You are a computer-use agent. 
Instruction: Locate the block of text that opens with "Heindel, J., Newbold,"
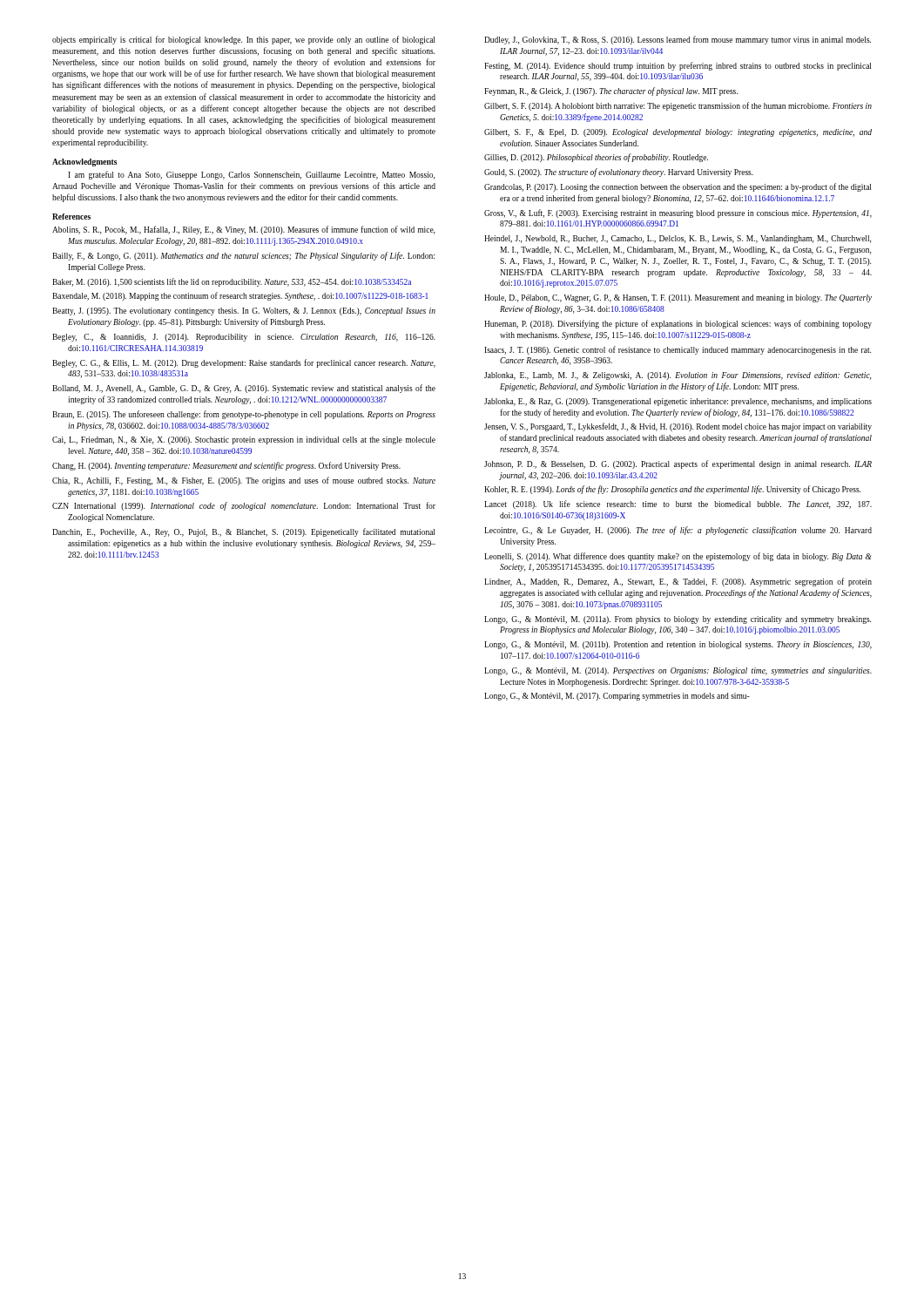678,261
